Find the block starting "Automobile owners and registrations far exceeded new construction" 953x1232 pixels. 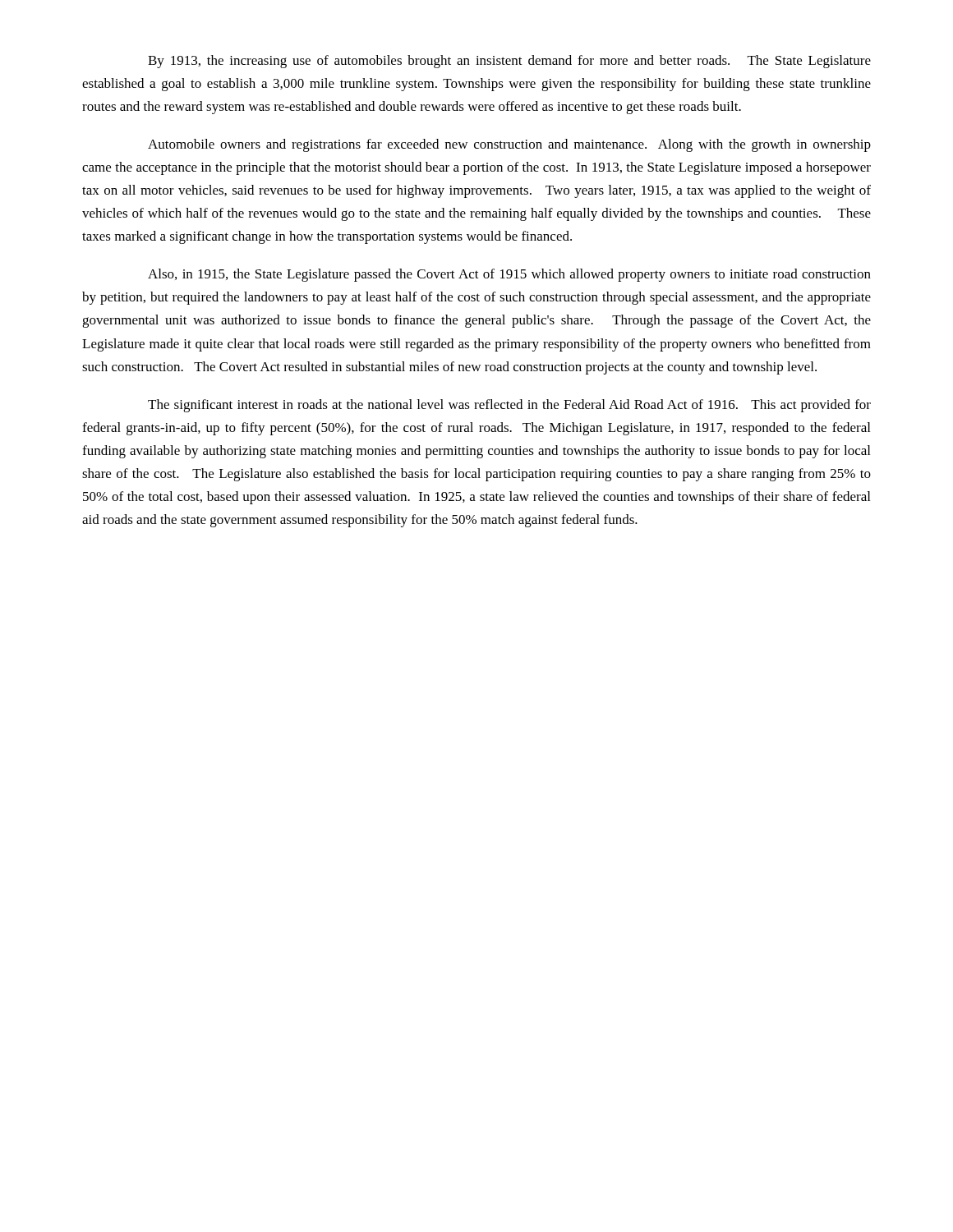(x=476, y=190)
